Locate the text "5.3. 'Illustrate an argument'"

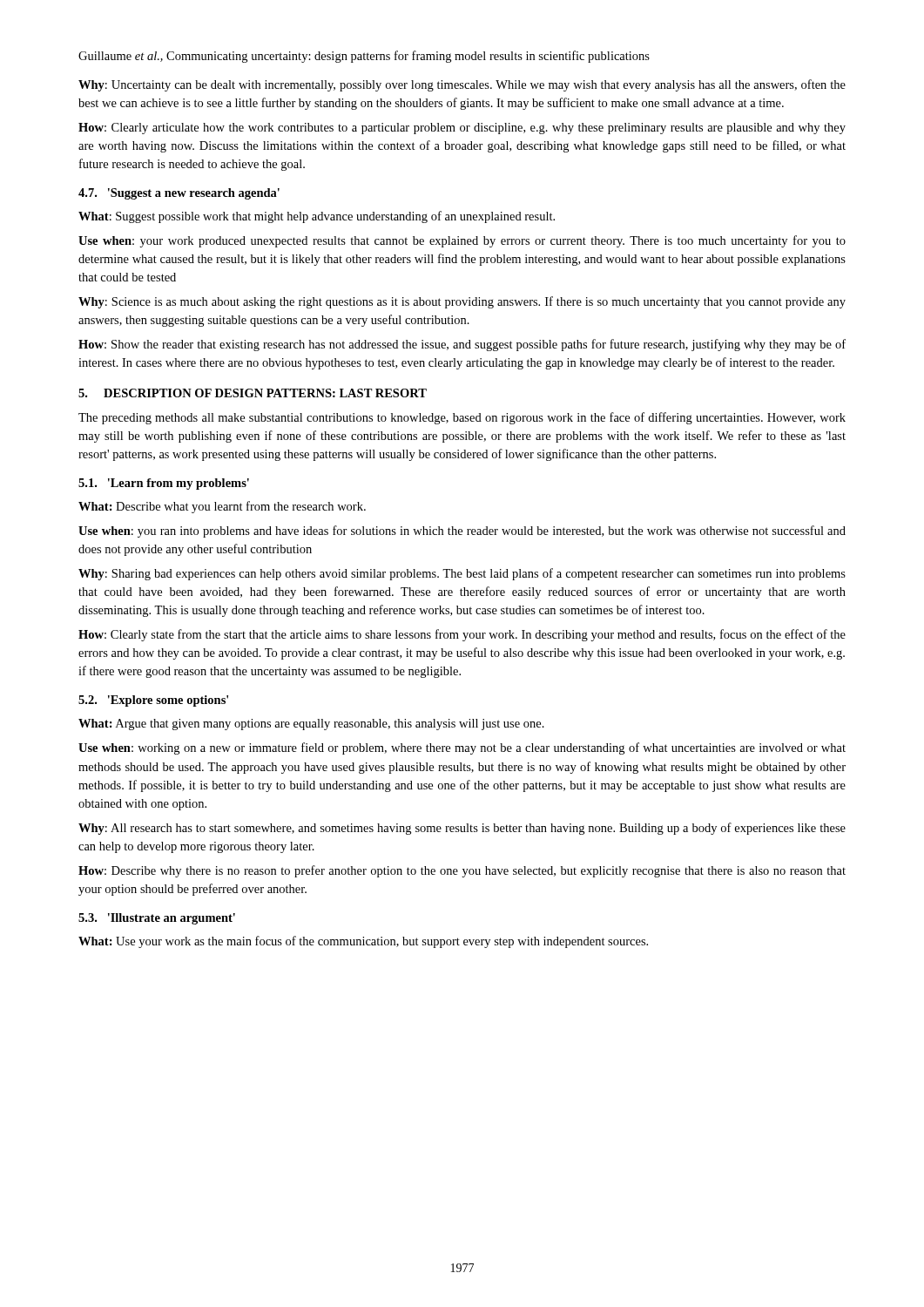coord(157,919)
